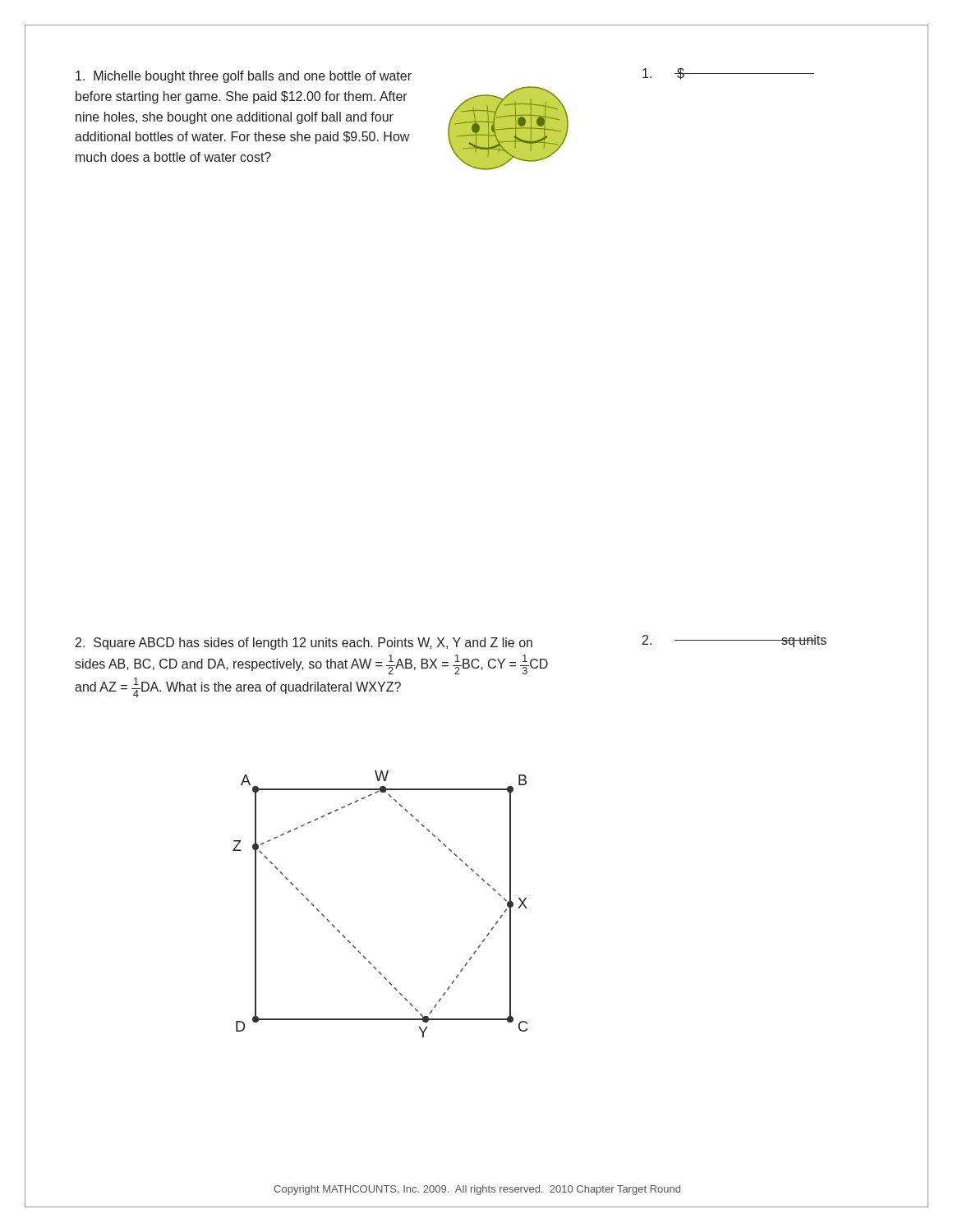Image resolution: width=953 pixels, height=1232 pixels.
Task: Click on the illustration
Action: (x=510, y=124)
